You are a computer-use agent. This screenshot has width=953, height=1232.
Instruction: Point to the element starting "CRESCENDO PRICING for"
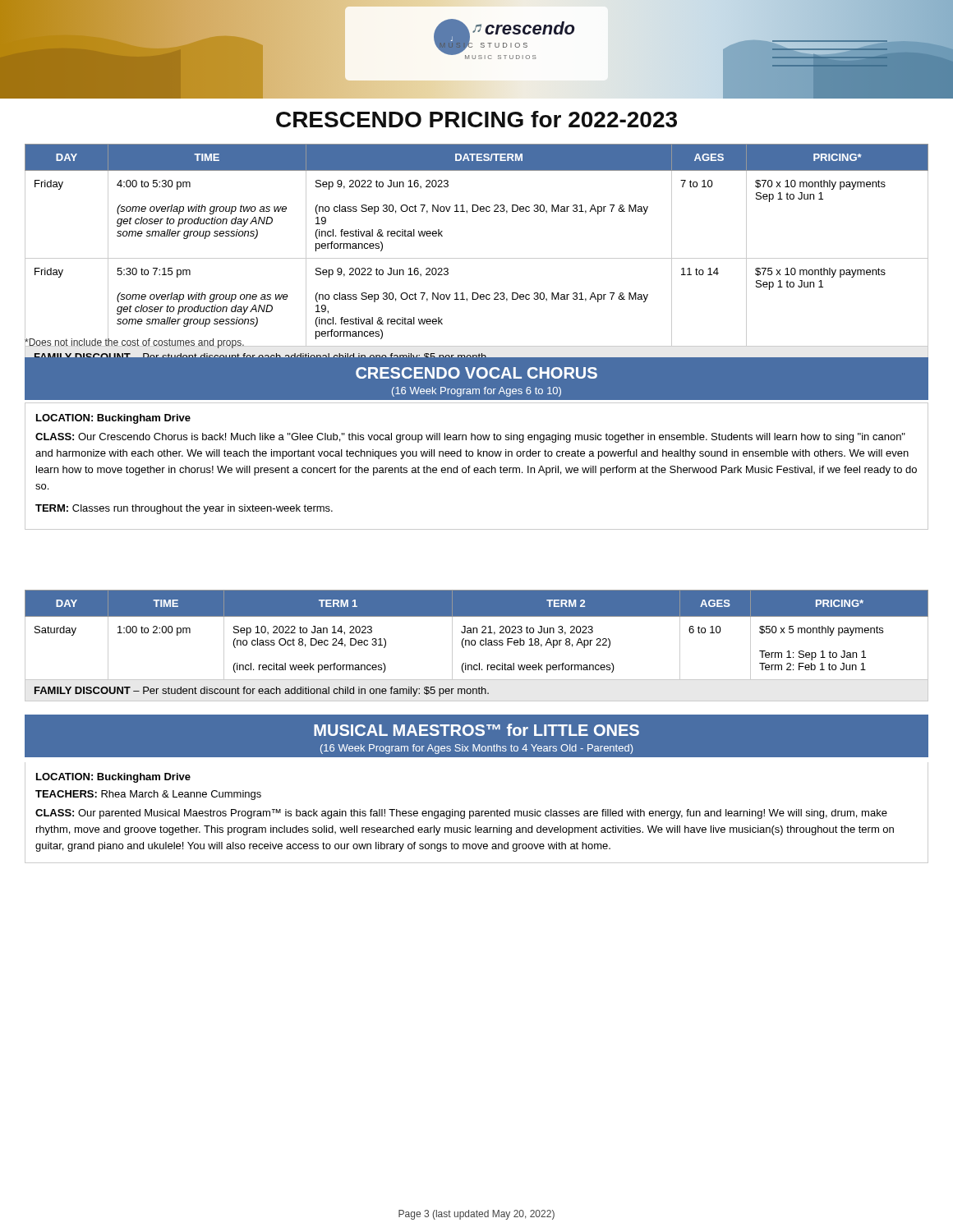tap(476, 120)
